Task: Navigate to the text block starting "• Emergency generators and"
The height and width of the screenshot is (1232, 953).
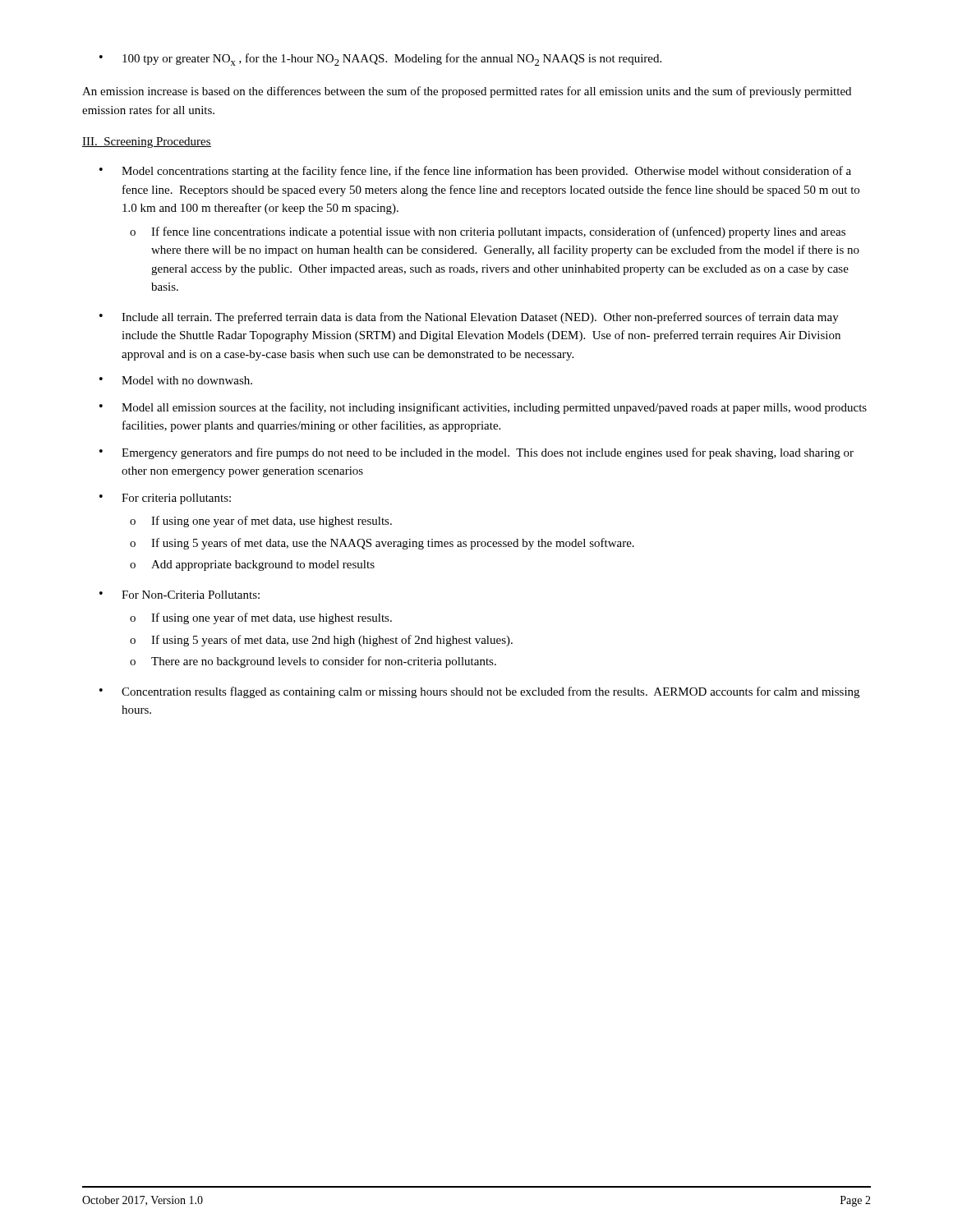Action: pyautogui.click(x=485, y=462)
